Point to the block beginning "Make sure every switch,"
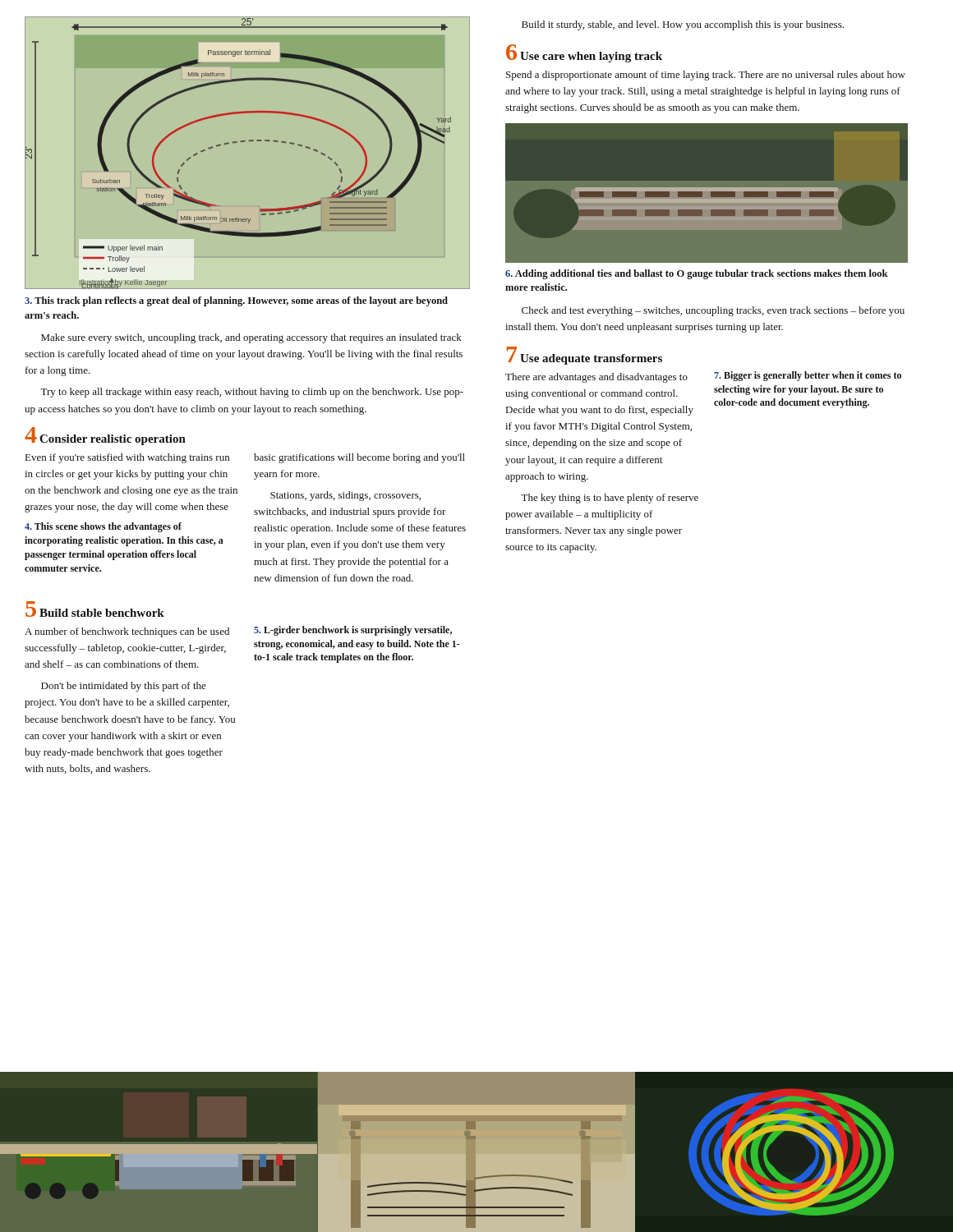Screen dimensions: 1232x953 [x=251, y=338]
